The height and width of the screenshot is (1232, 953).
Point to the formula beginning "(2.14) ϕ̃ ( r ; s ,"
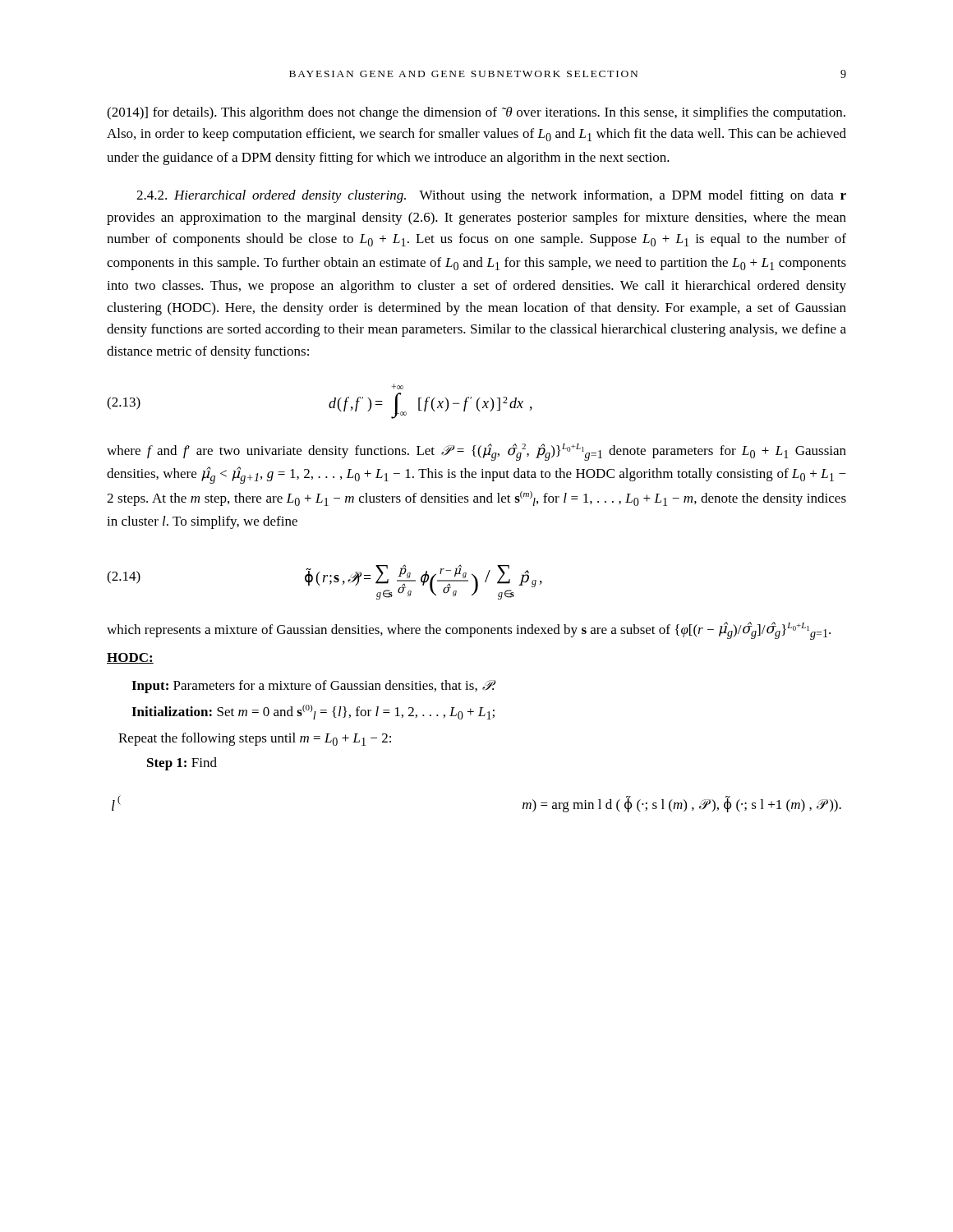coord(476,577)
